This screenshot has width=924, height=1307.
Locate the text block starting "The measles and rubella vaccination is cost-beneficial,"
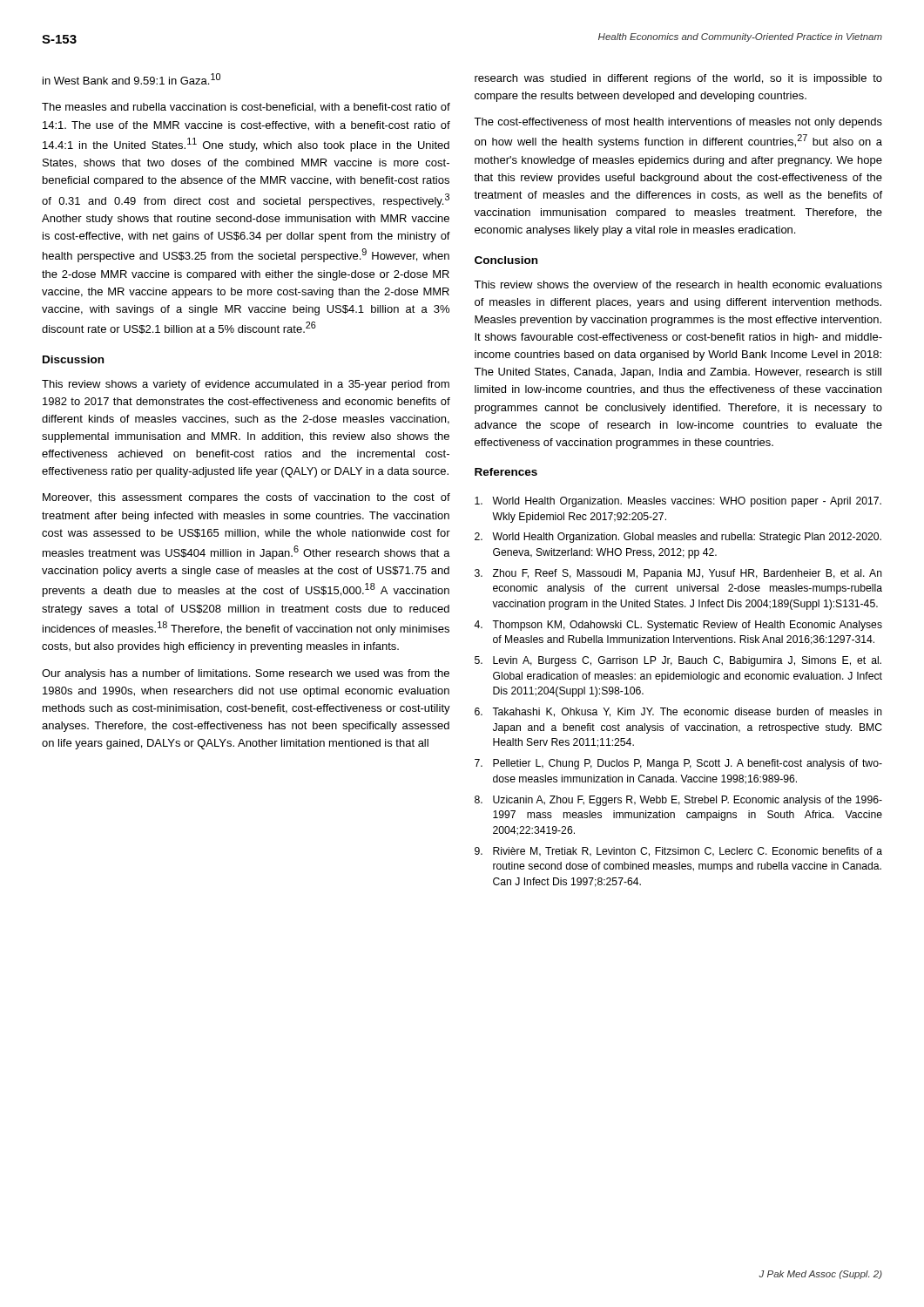coord(246,218)
